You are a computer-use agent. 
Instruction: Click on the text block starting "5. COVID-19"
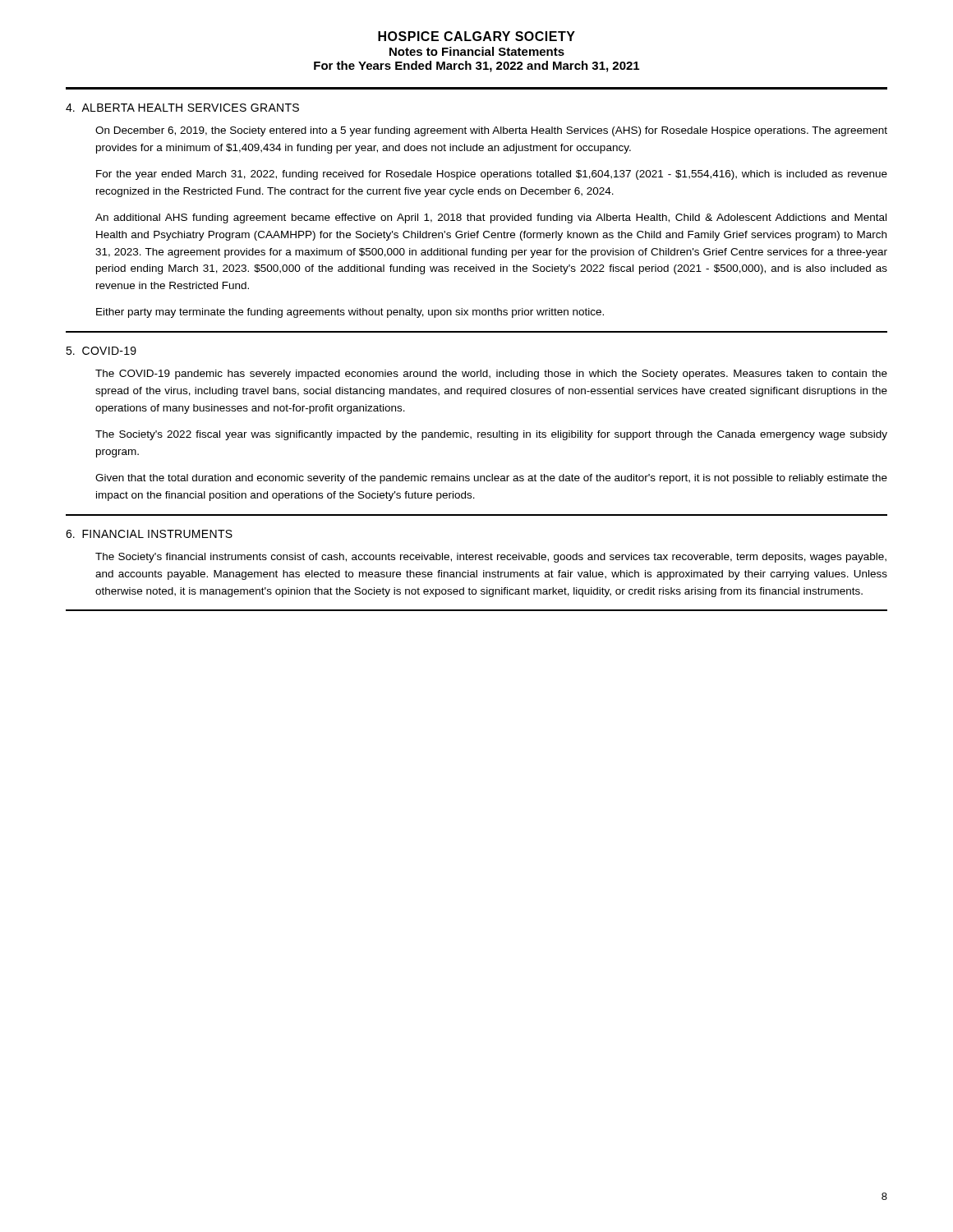[x=101, y=351]
